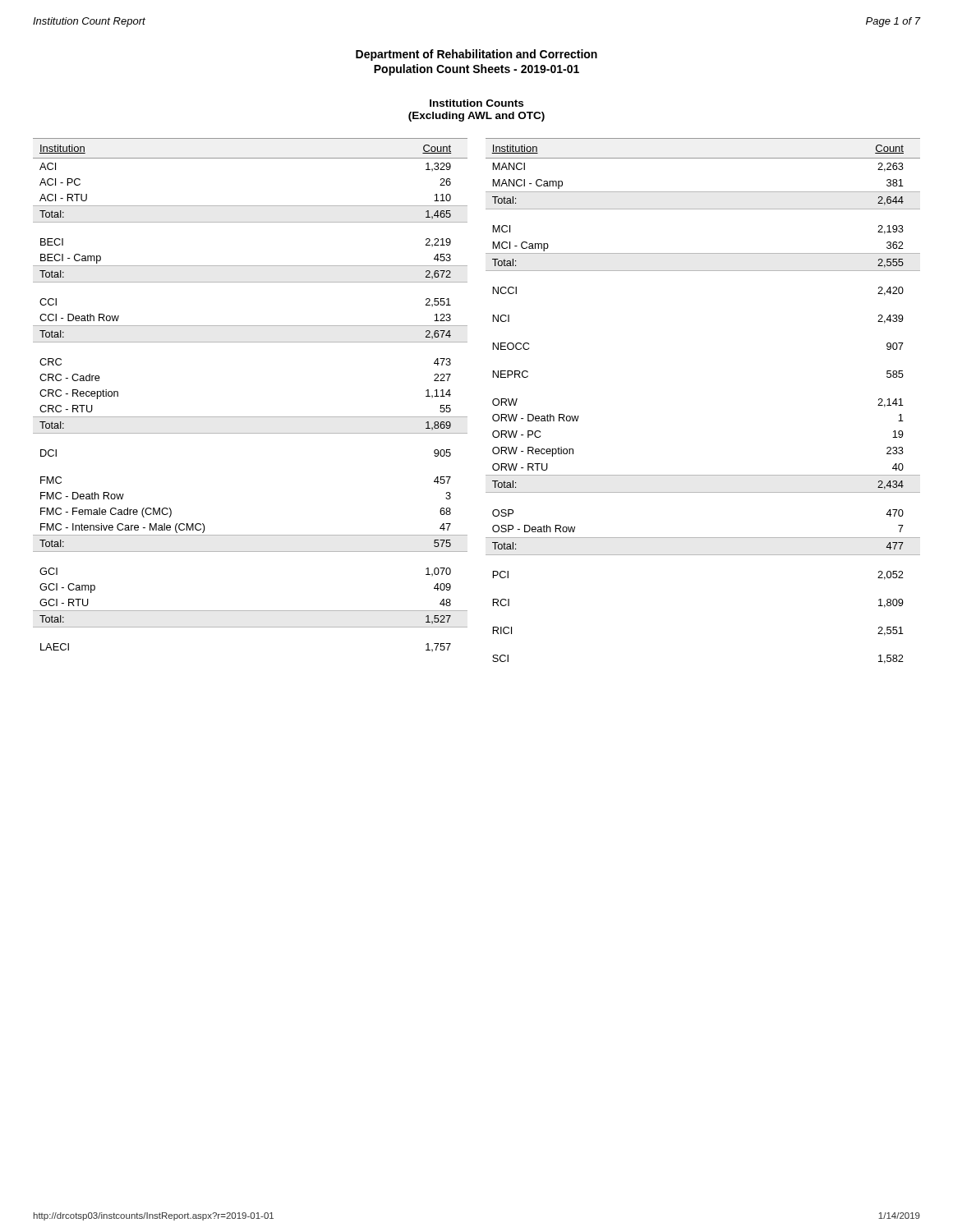This screenshot has width=953, height=1232.
Task: Find the title with the text "Department of Rehabilitation"
Action: pyautogui.click(x=476, y=62)
